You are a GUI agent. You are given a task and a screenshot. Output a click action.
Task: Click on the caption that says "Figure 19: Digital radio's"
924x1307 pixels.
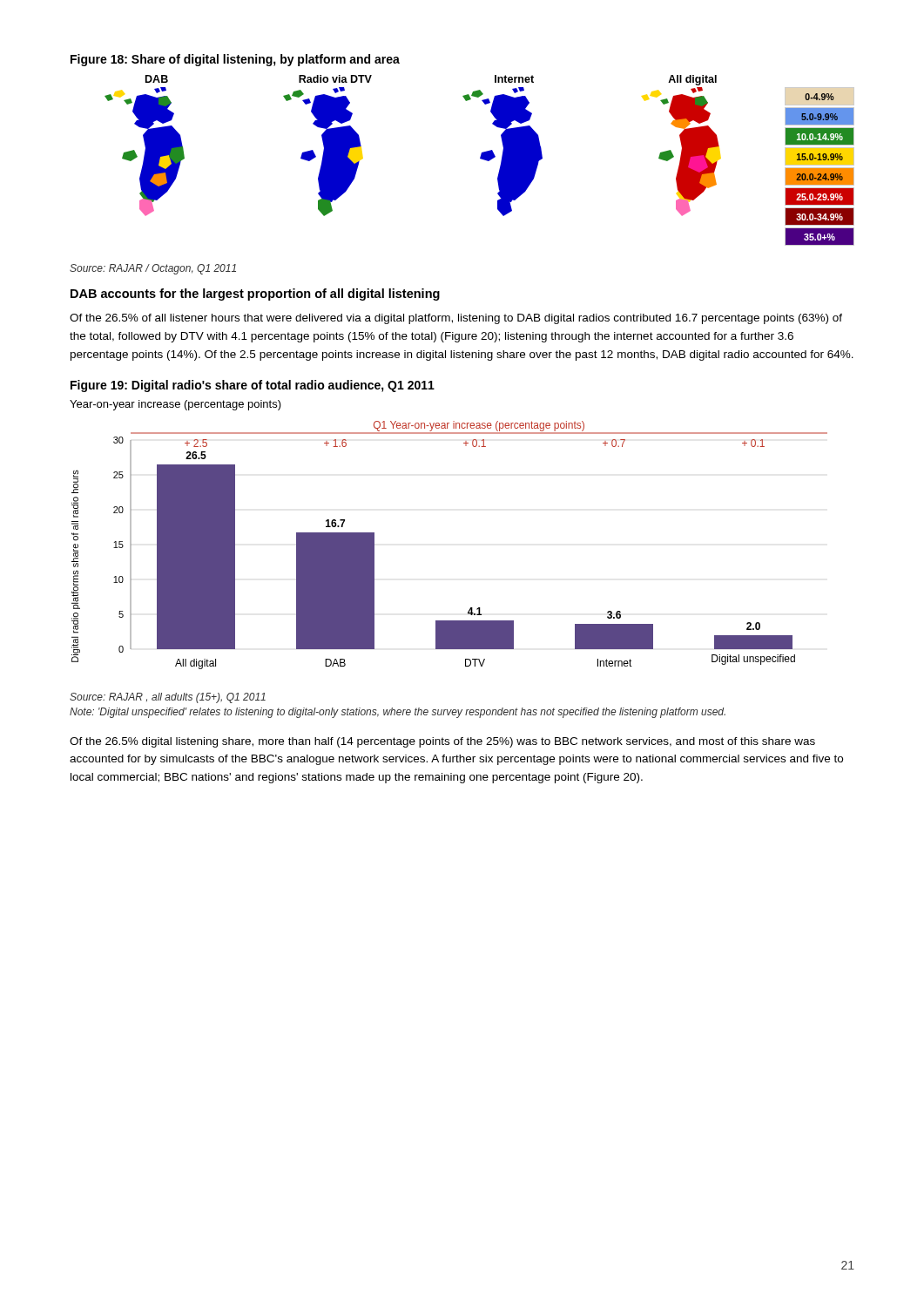click(x=252, y=385)
